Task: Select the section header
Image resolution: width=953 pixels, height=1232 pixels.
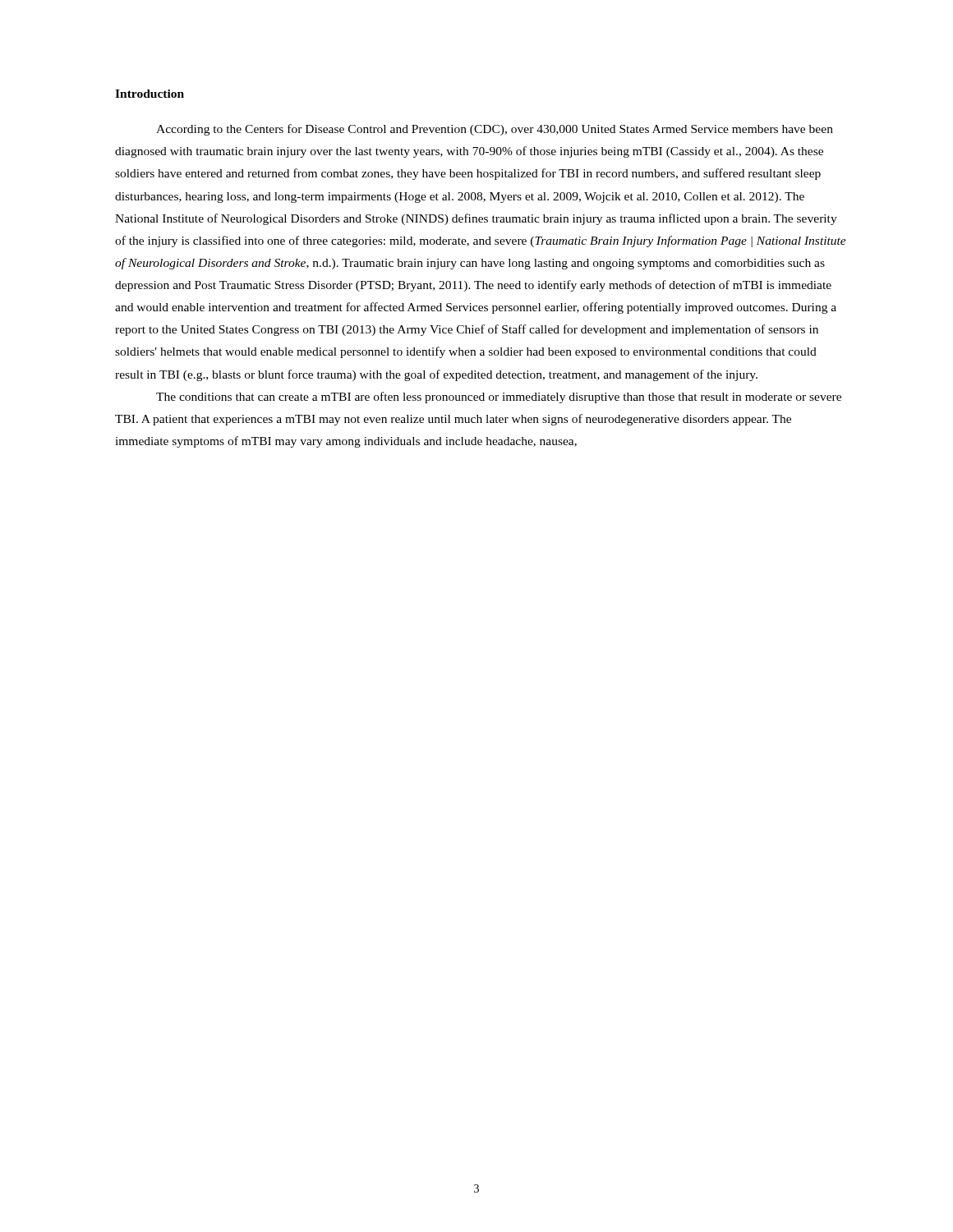Action: (x=150, y=93)
